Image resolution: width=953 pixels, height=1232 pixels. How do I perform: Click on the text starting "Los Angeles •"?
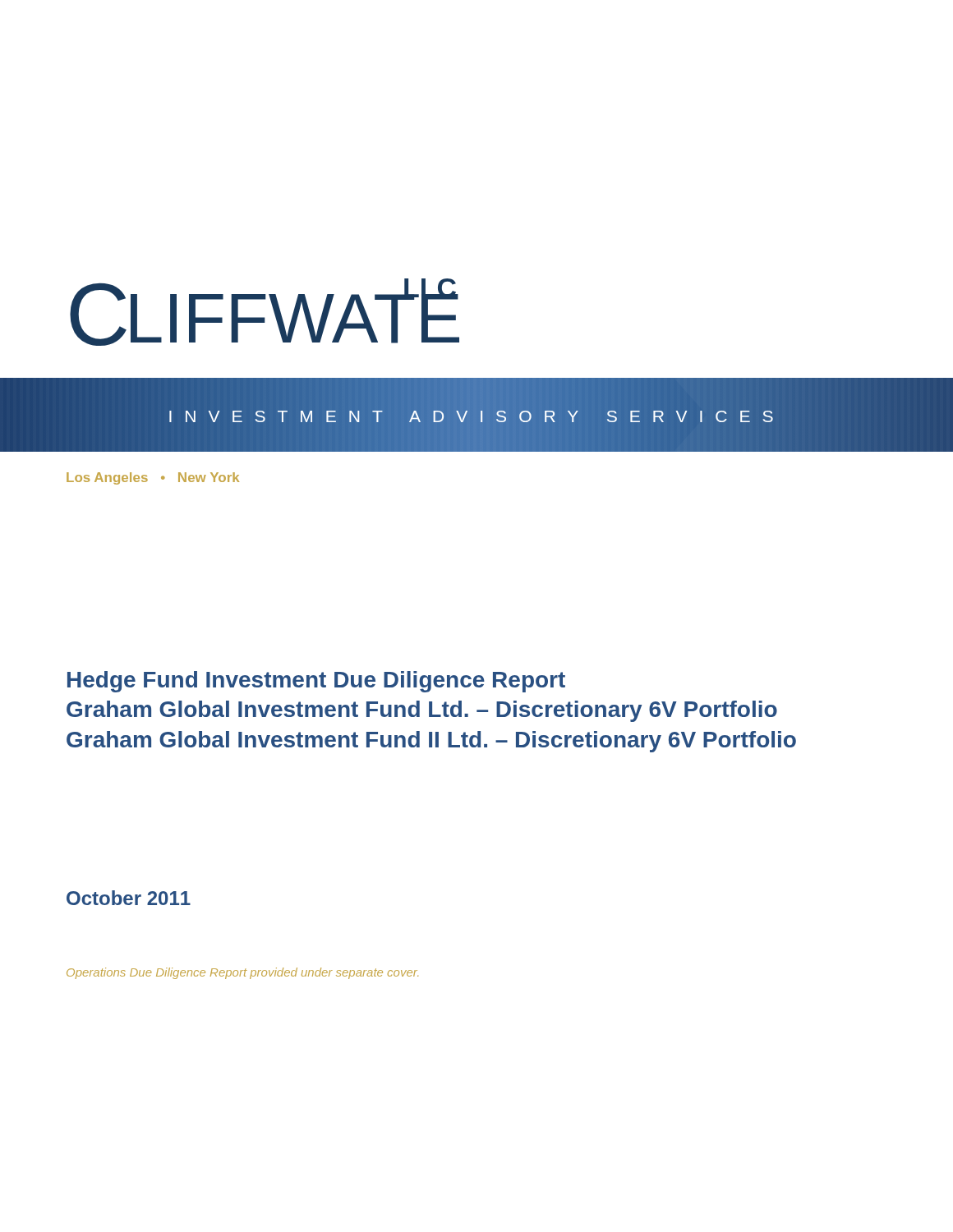[x=153, y=478]
